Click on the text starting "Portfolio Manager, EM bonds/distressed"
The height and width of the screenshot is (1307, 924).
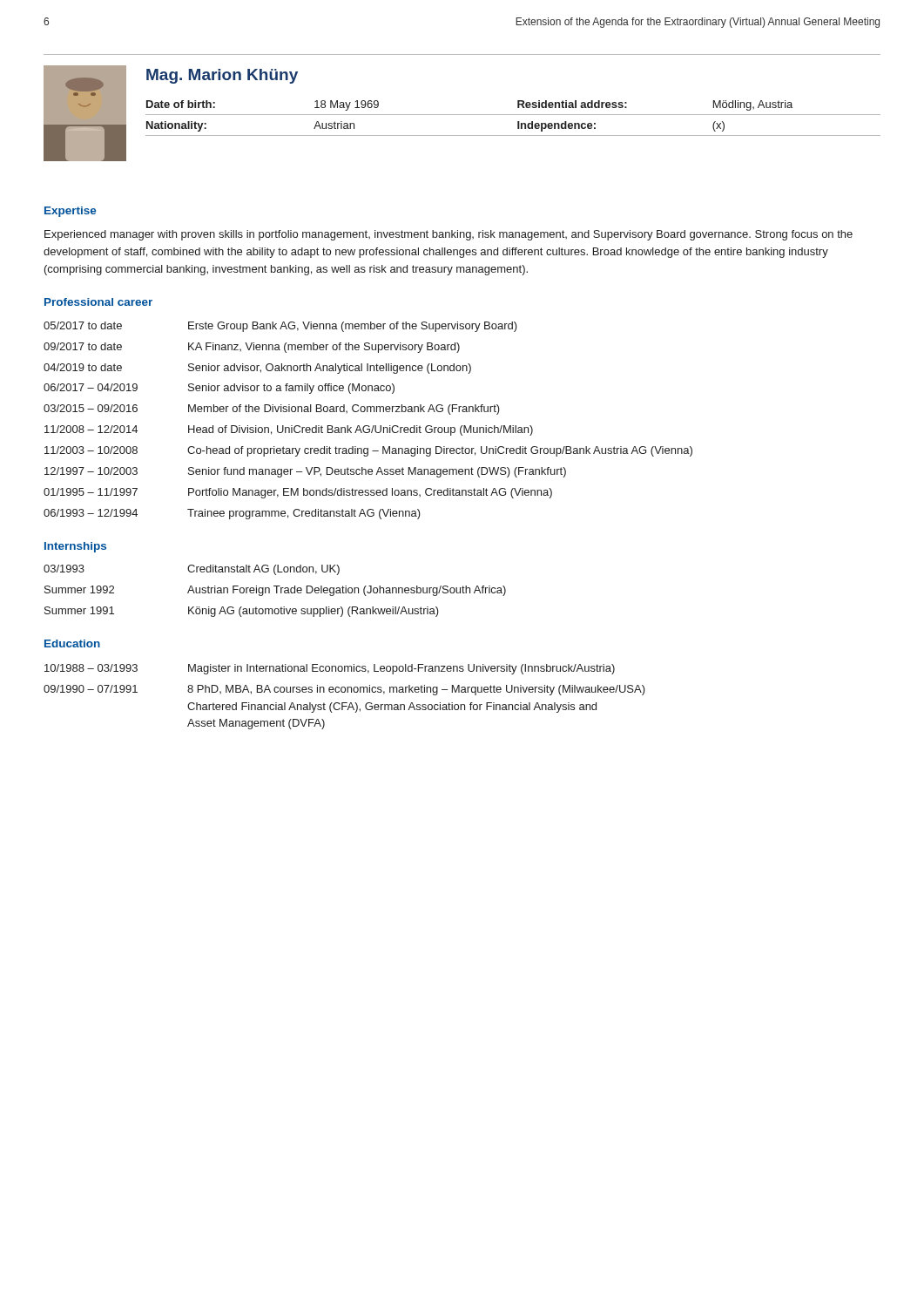coord(370,492)
